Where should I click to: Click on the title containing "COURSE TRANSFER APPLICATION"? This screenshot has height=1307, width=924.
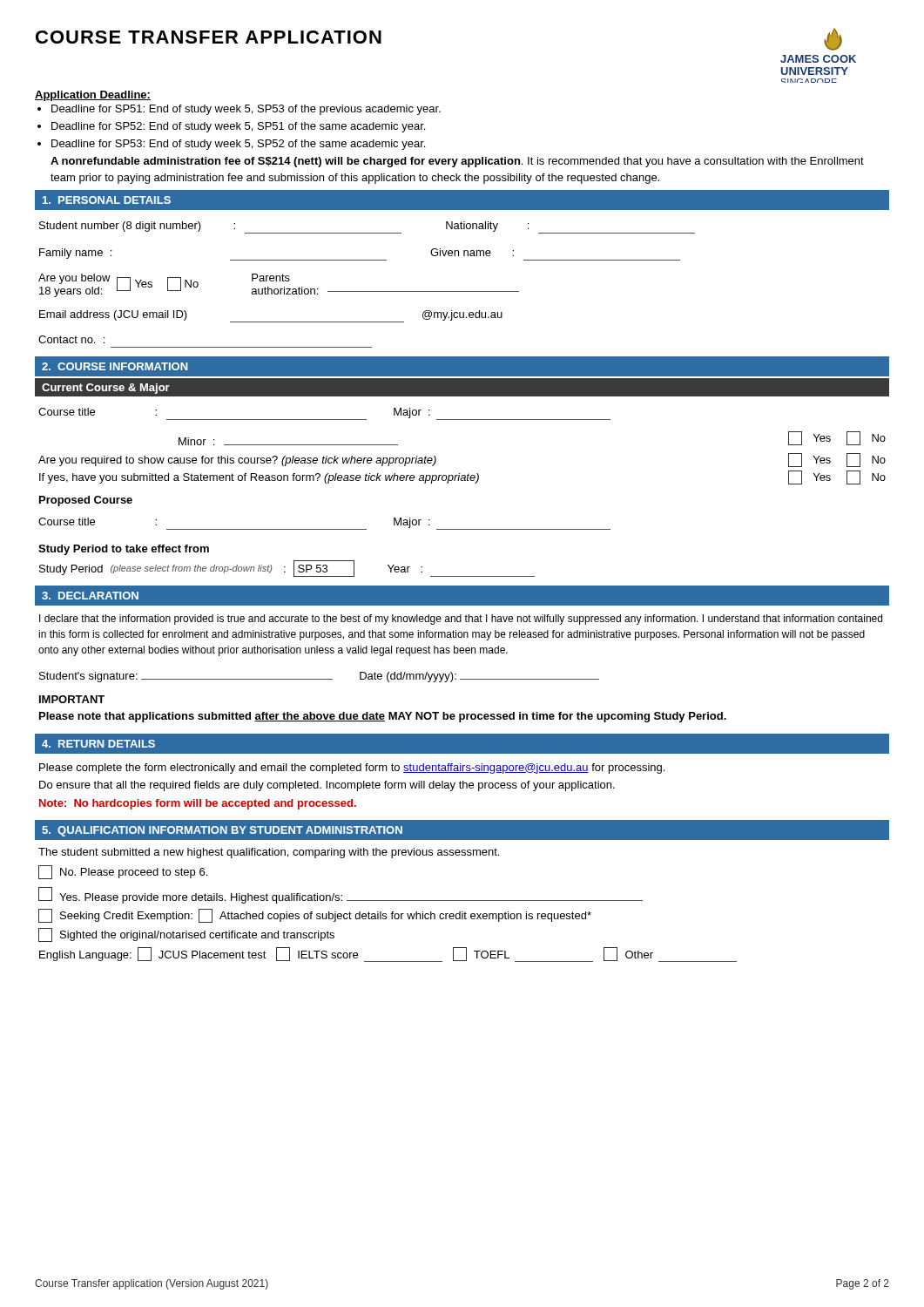click(209, 37)
